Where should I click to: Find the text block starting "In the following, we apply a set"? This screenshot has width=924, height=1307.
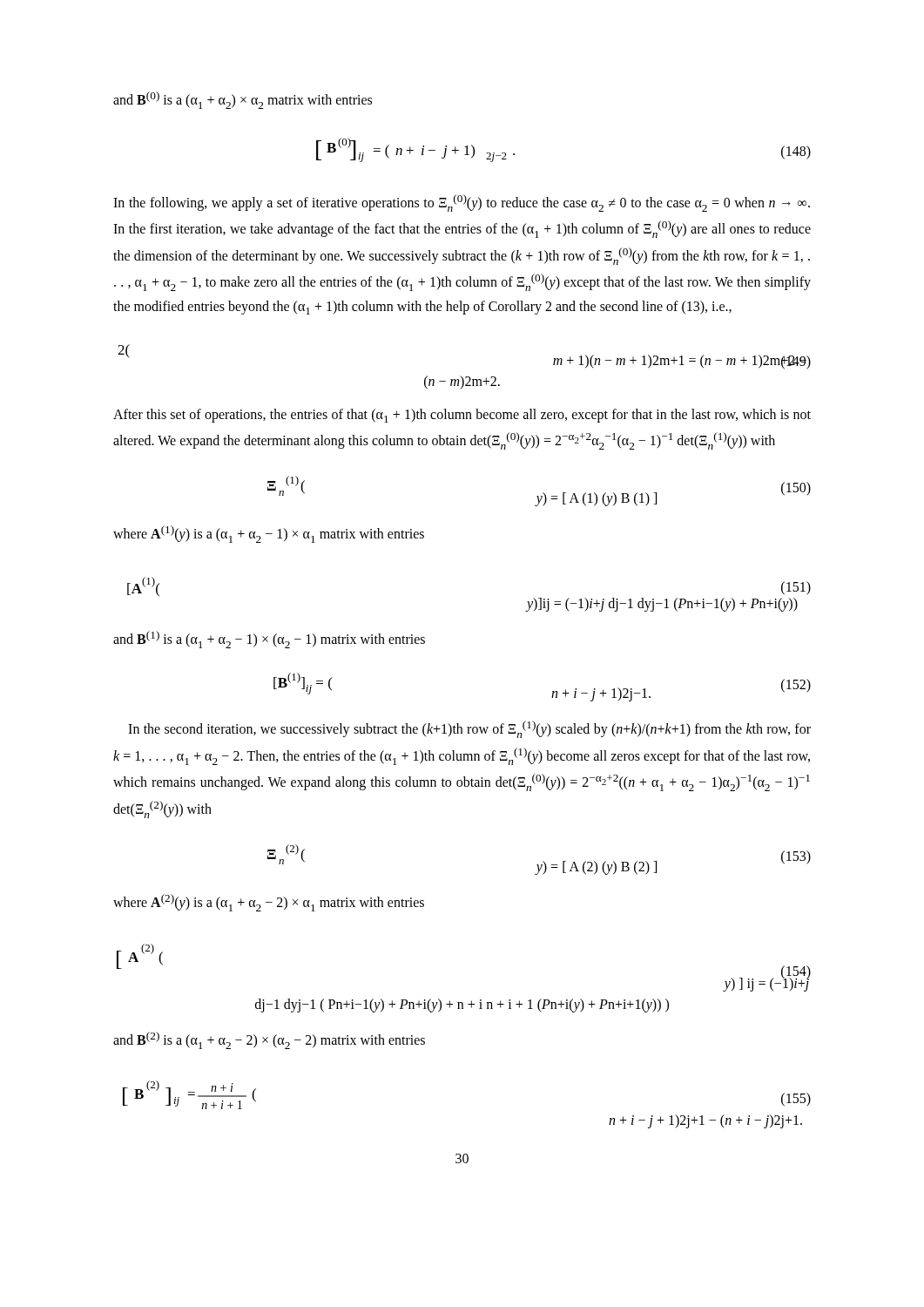[462, 254]
